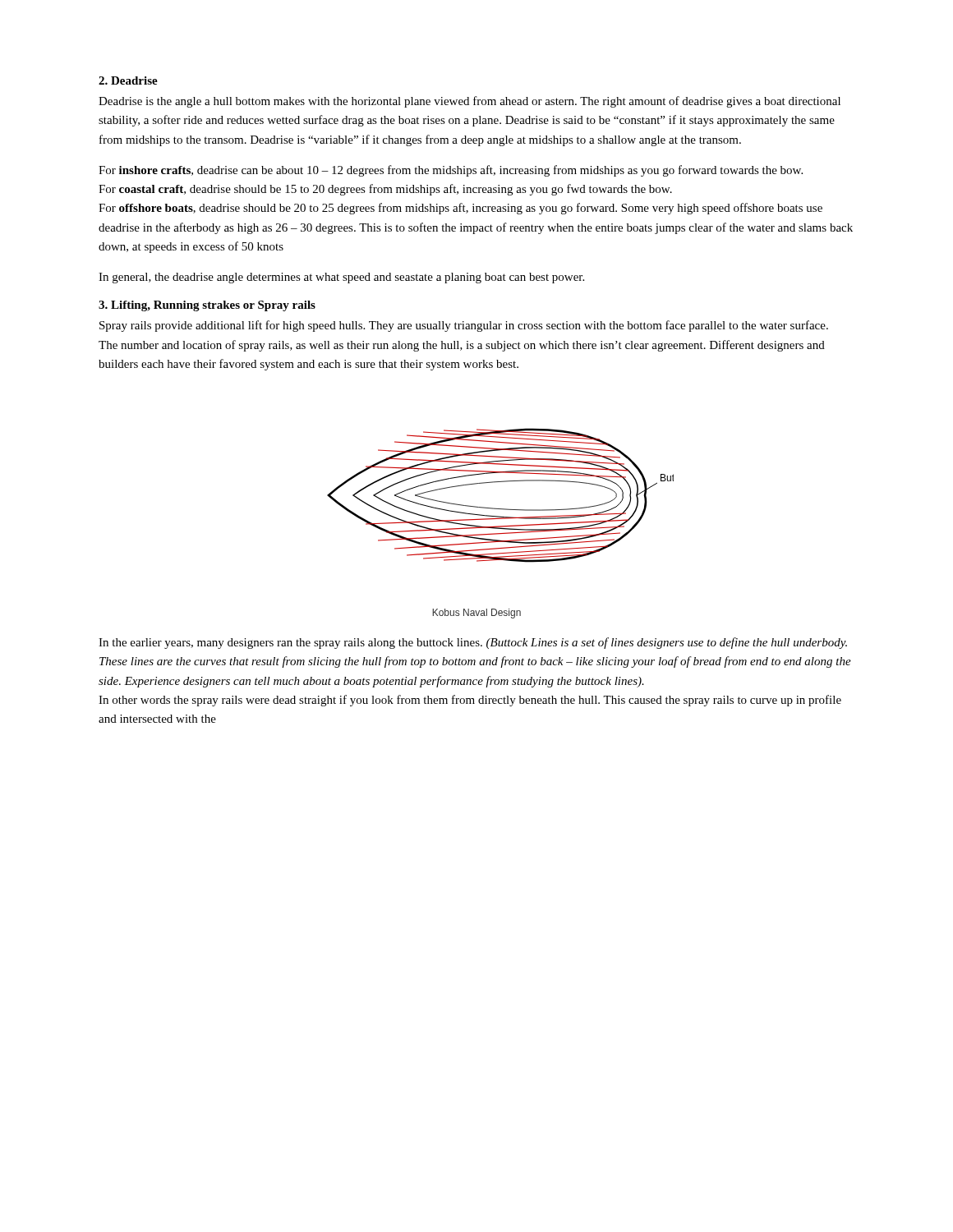Click the passage that begins "Deadrise is the angle a hull bottom"

pyautogui.click(x=470, y=120)
